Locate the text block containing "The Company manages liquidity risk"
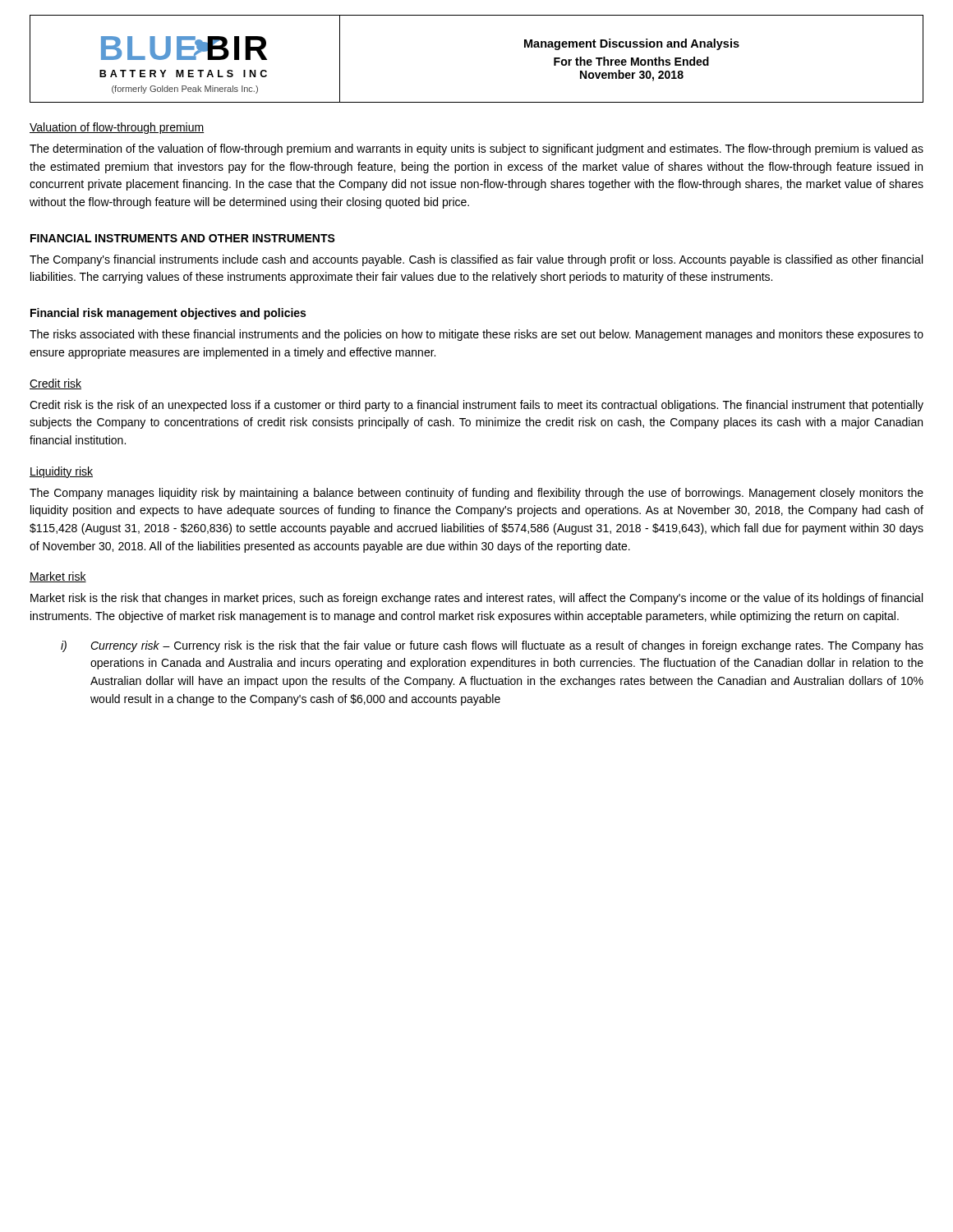The width and height of the screenshot is (953, 1232). pyautogui.click(x=476, y=520)
